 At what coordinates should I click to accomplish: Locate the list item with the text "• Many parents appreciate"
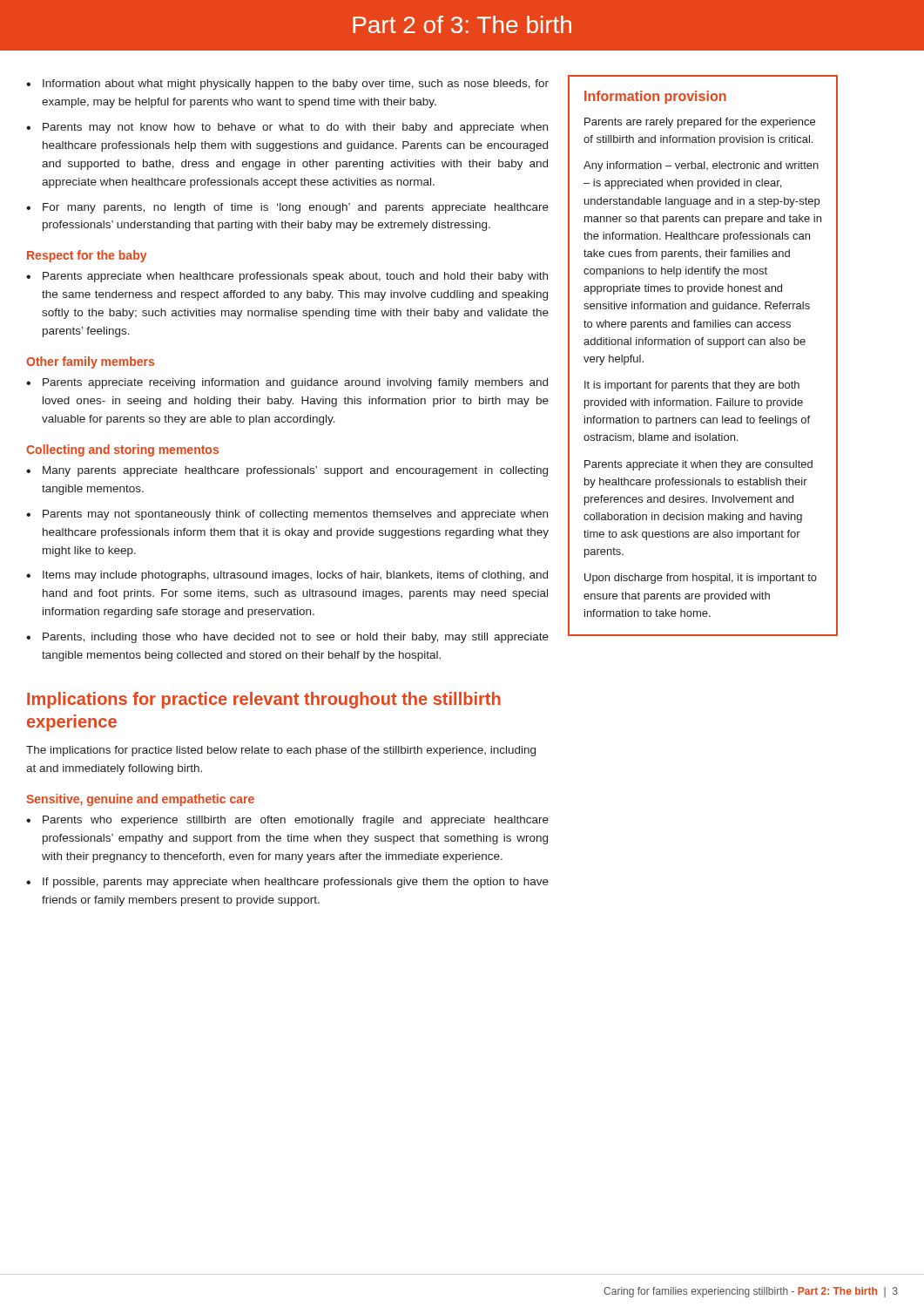tap(287, 480)
